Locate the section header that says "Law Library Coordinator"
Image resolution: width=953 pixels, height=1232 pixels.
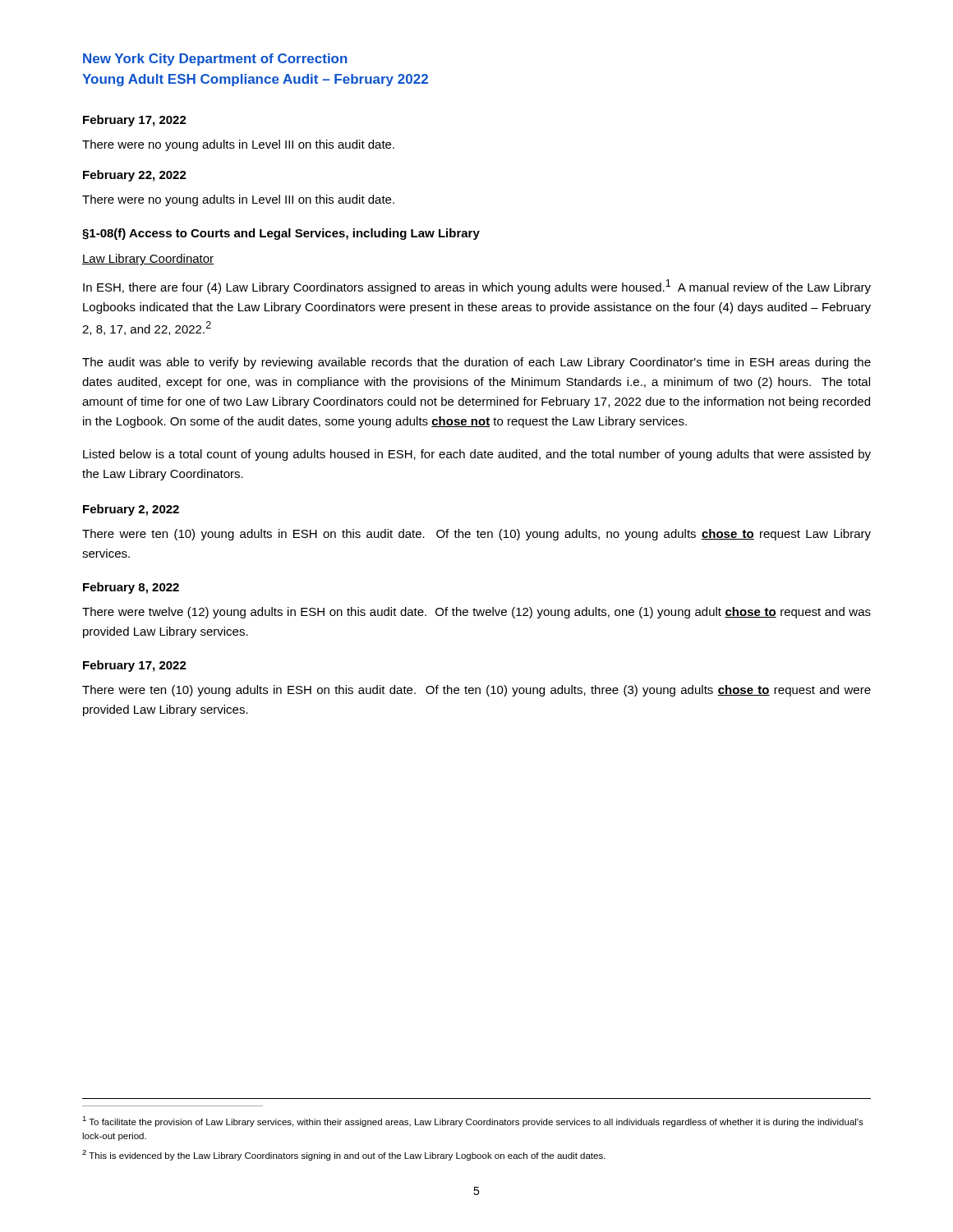coord(148,259)
